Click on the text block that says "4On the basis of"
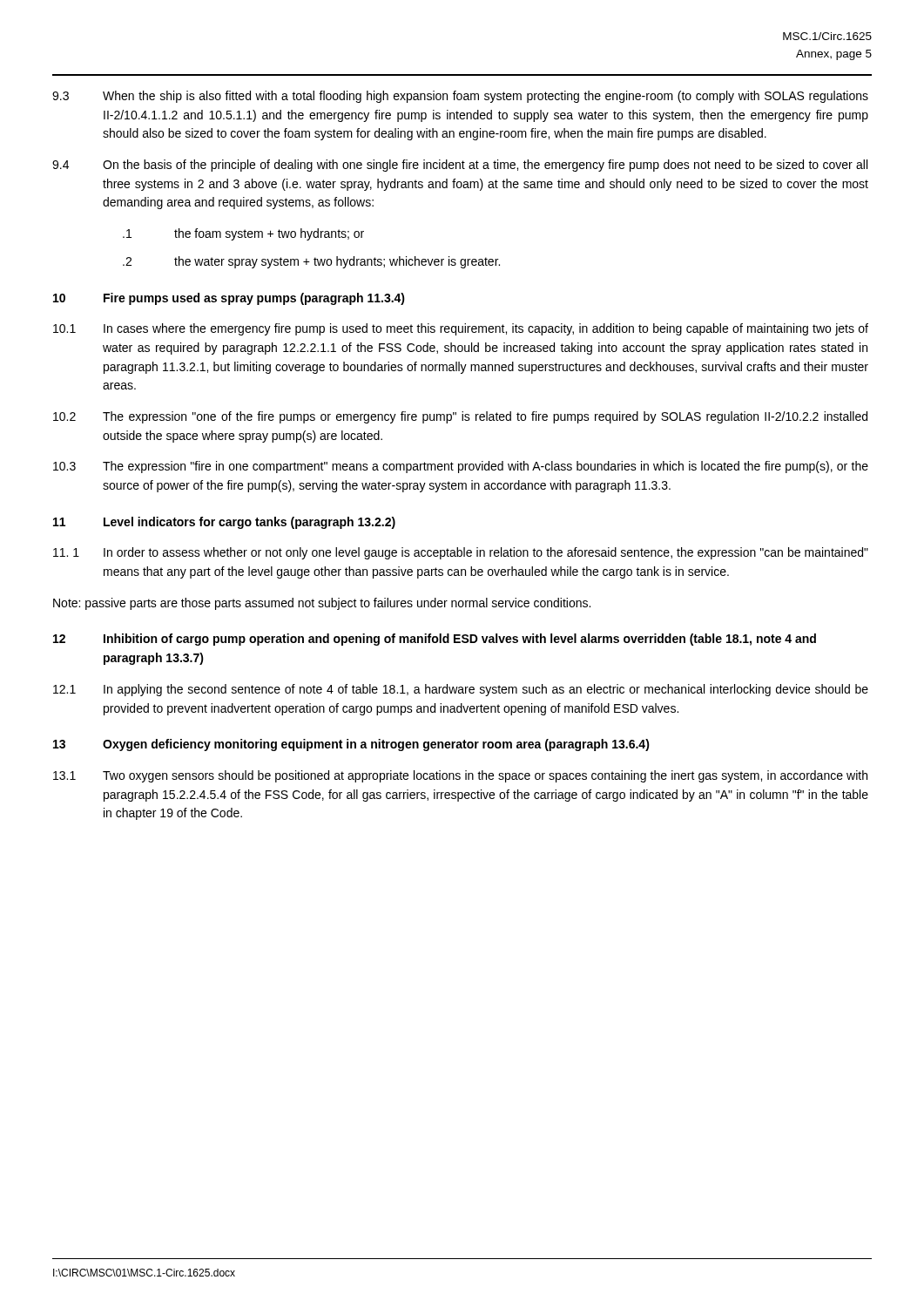The height and width of the screenshot is (1307, 924). [x=460, y=184]
